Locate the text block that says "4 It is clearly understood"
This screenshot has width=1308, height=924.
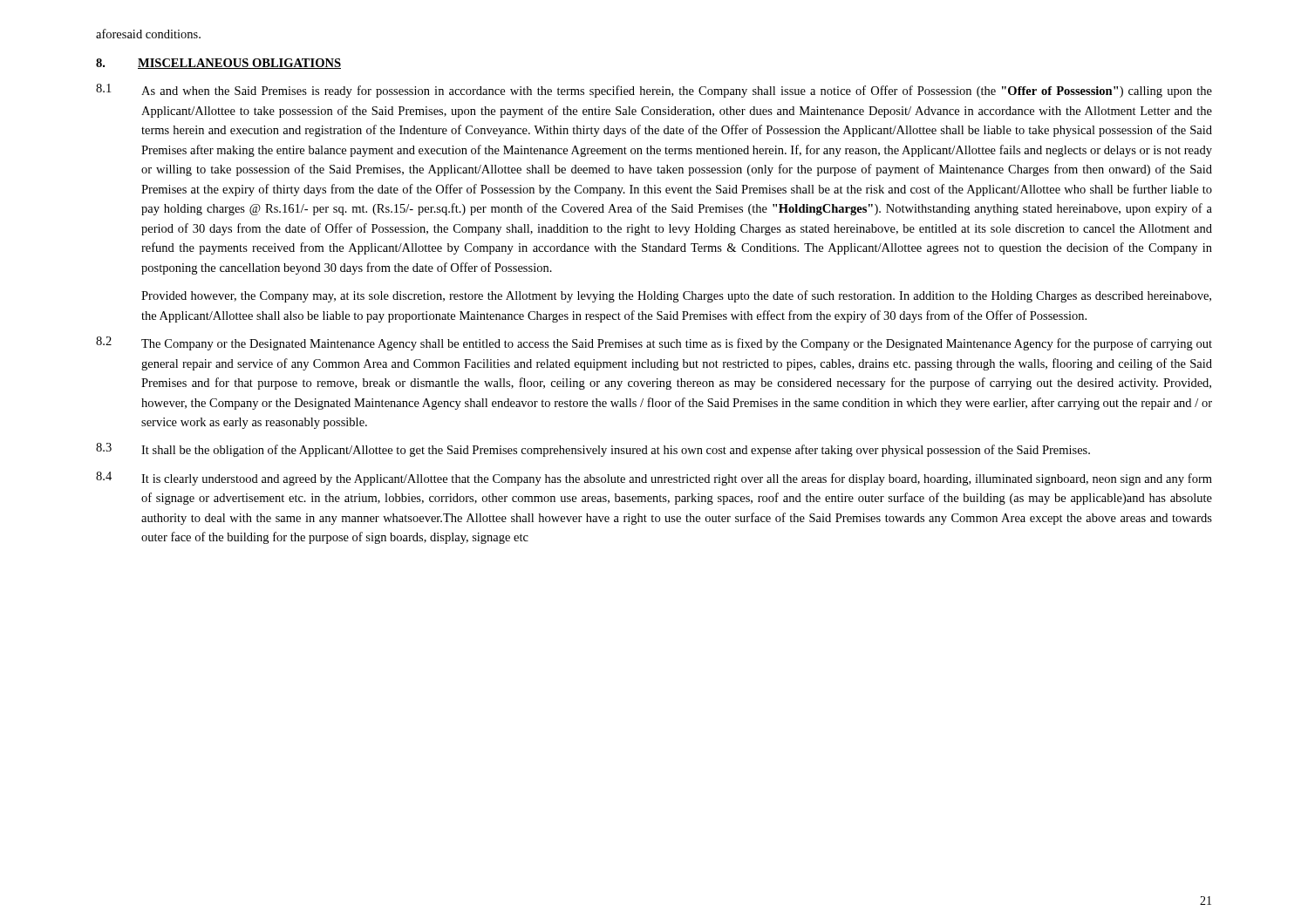coord(654,508)
